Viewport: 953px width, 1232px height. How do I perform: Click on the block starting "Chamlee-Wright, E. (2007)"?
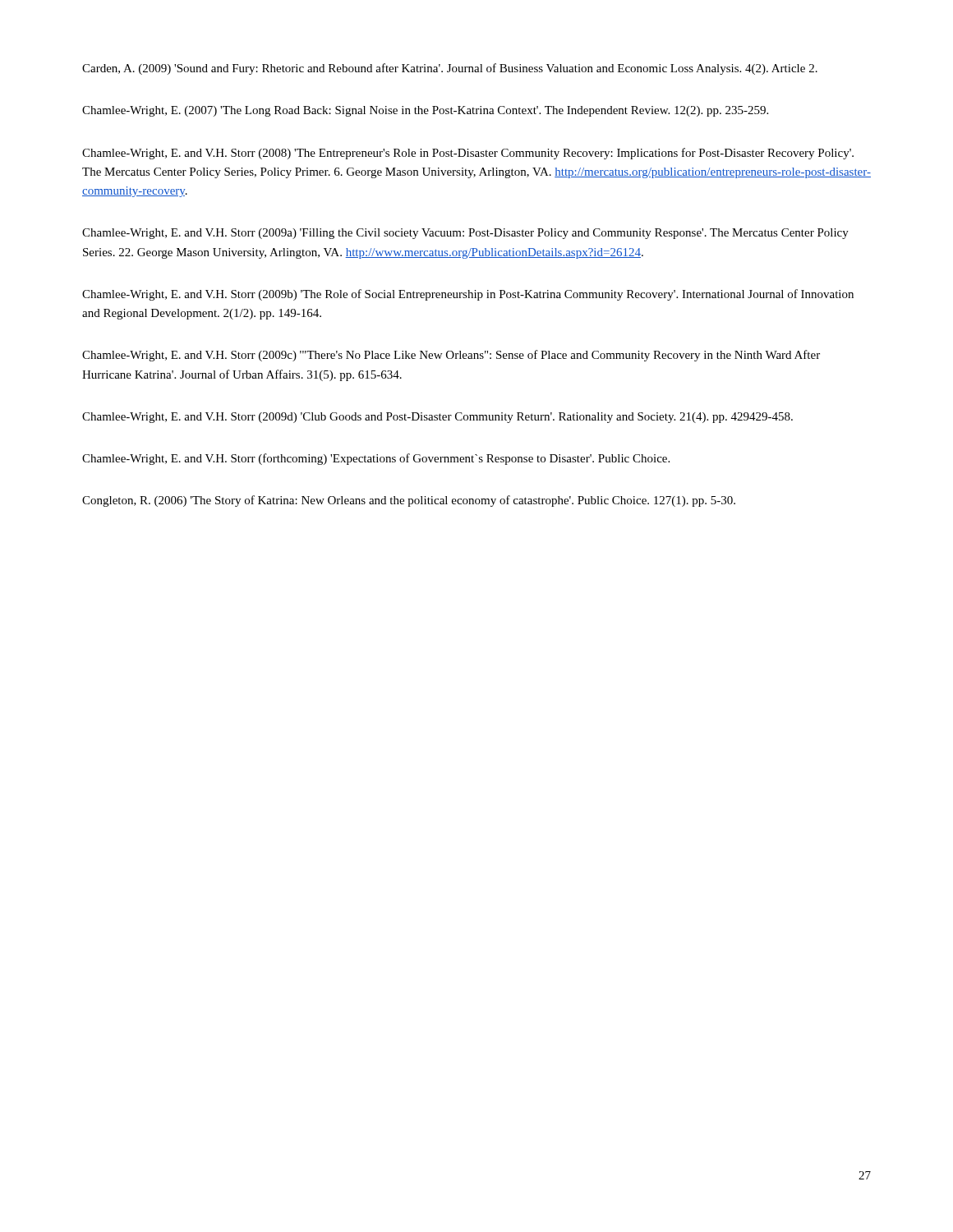click(x=426, y=110)
